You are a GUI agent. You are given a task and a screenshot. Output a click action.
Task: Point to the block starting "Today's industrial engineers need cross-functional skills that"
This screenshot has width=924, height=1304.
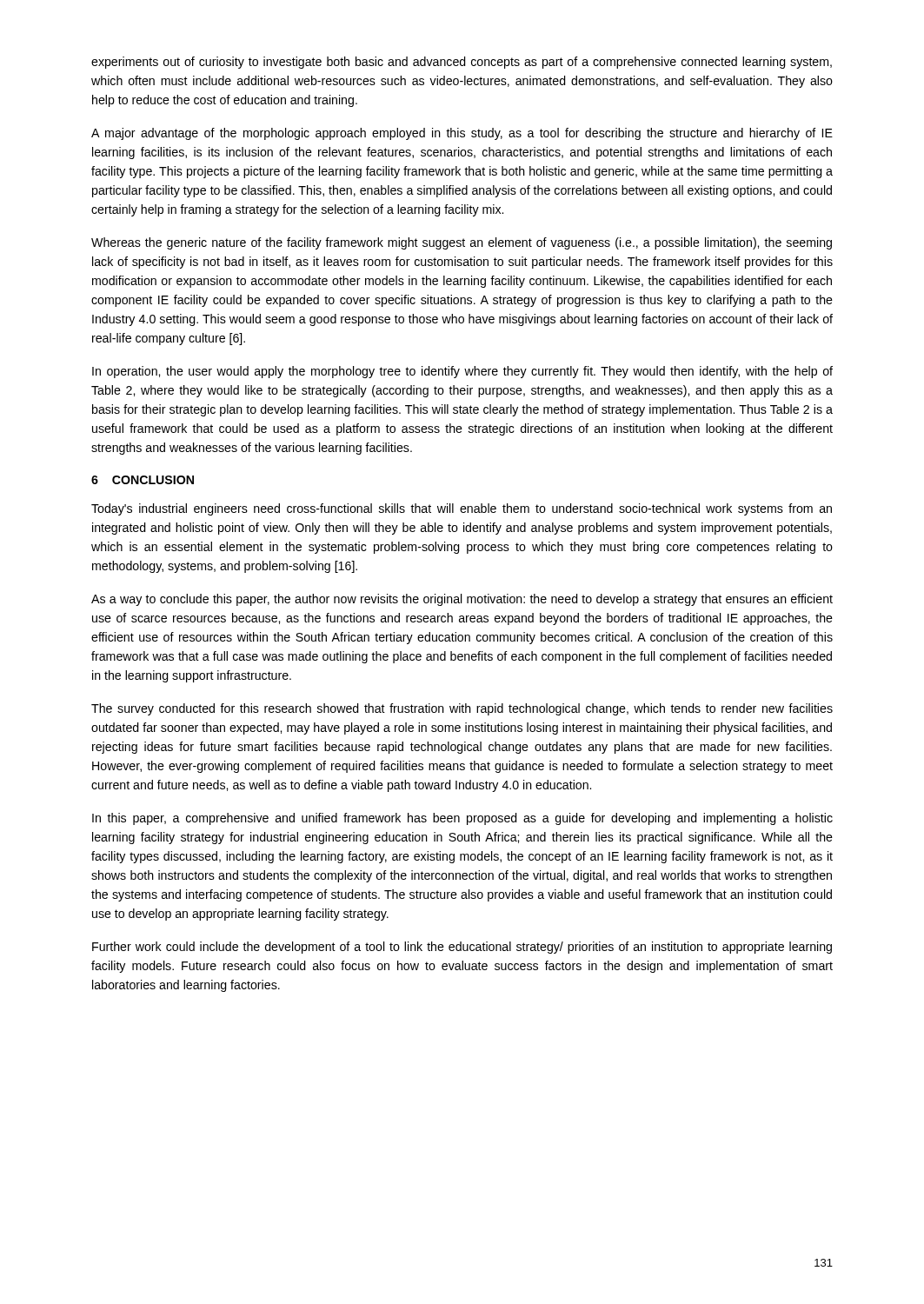(x=462, y=537)
